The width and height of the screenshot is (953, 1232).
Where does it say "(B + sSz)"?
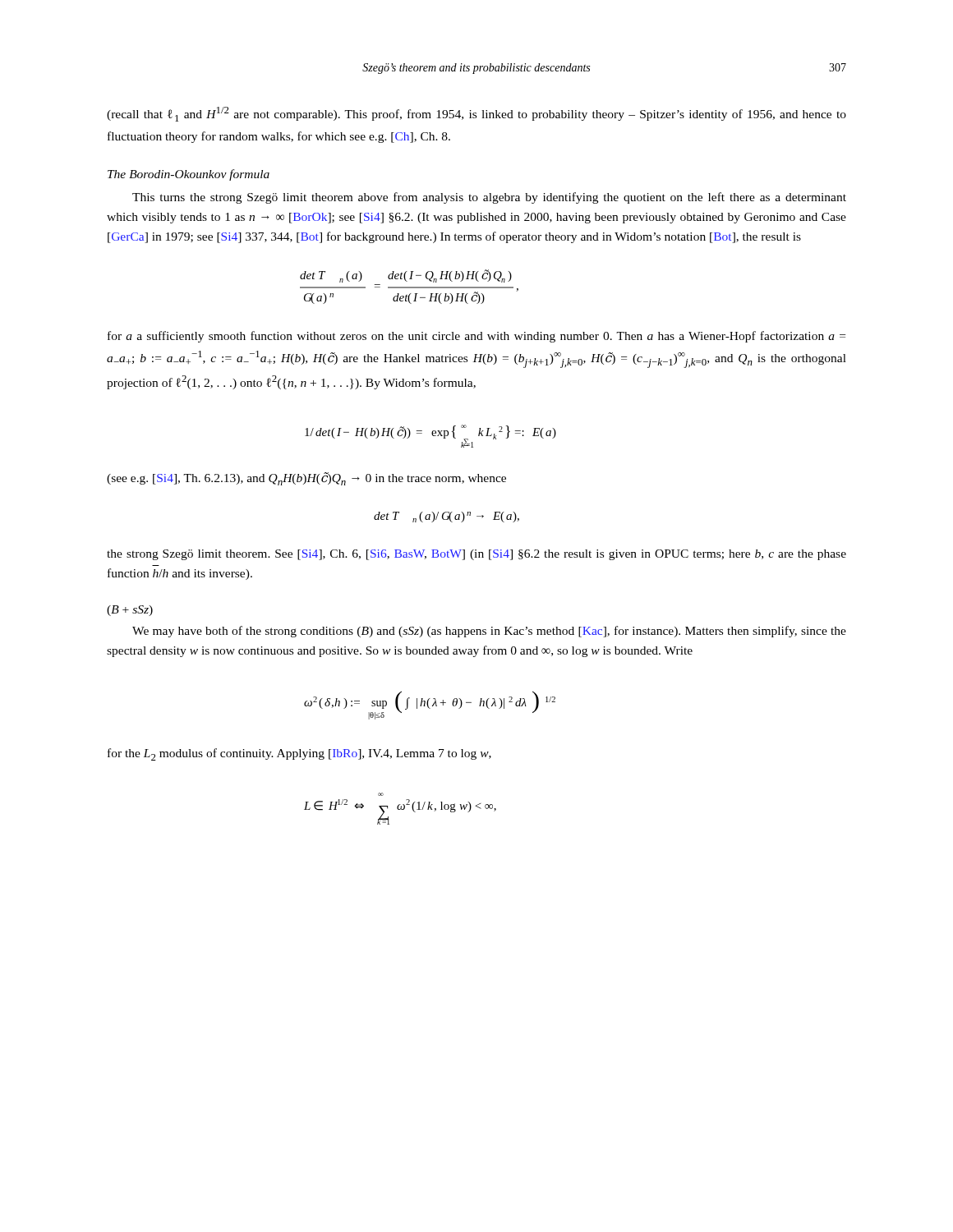click(130, 611)
